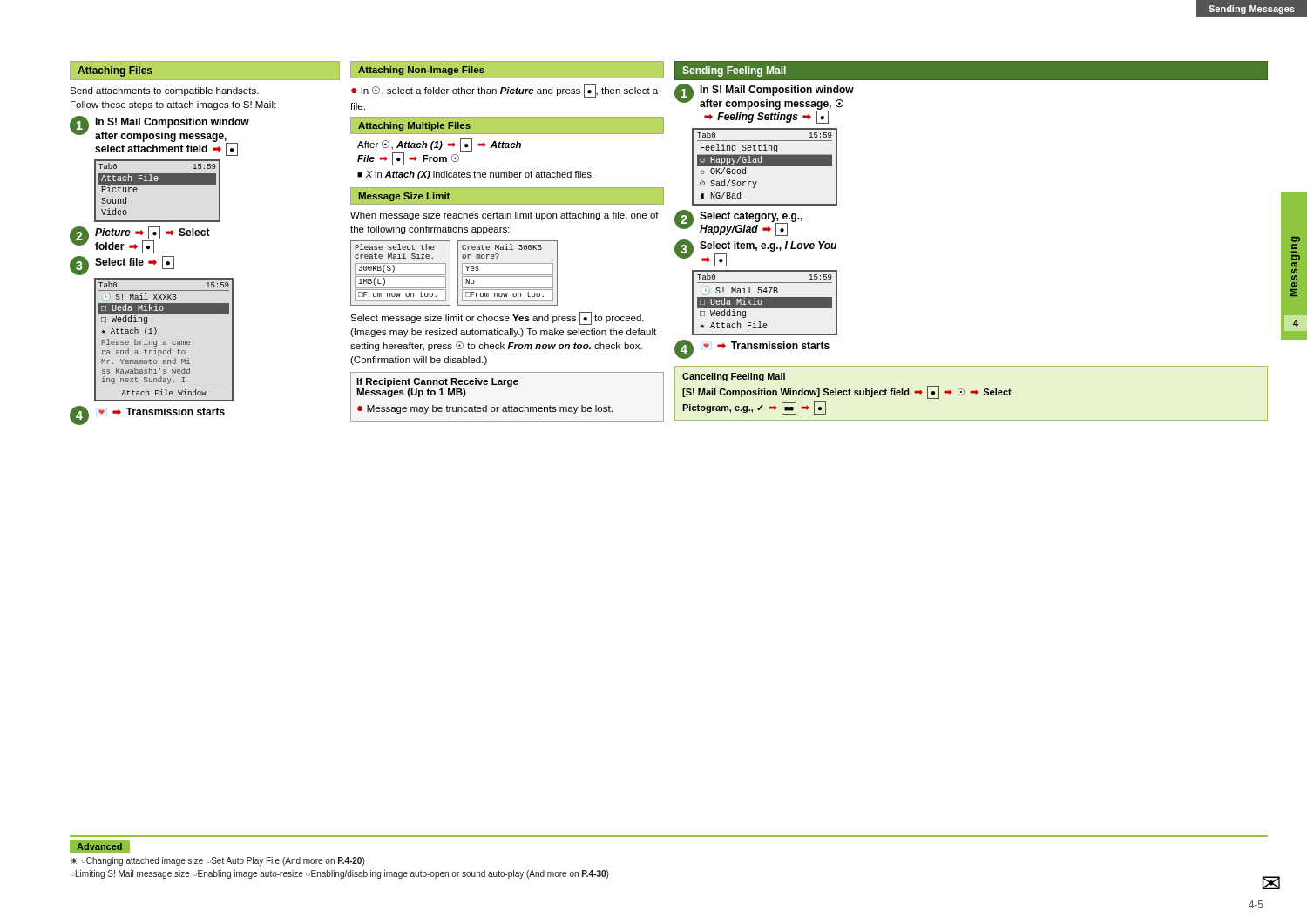The height and width of the screenshot is (924, 1307).
Task: Navigate to the element starting "Message Size Limit"
Action: point(404,196)
